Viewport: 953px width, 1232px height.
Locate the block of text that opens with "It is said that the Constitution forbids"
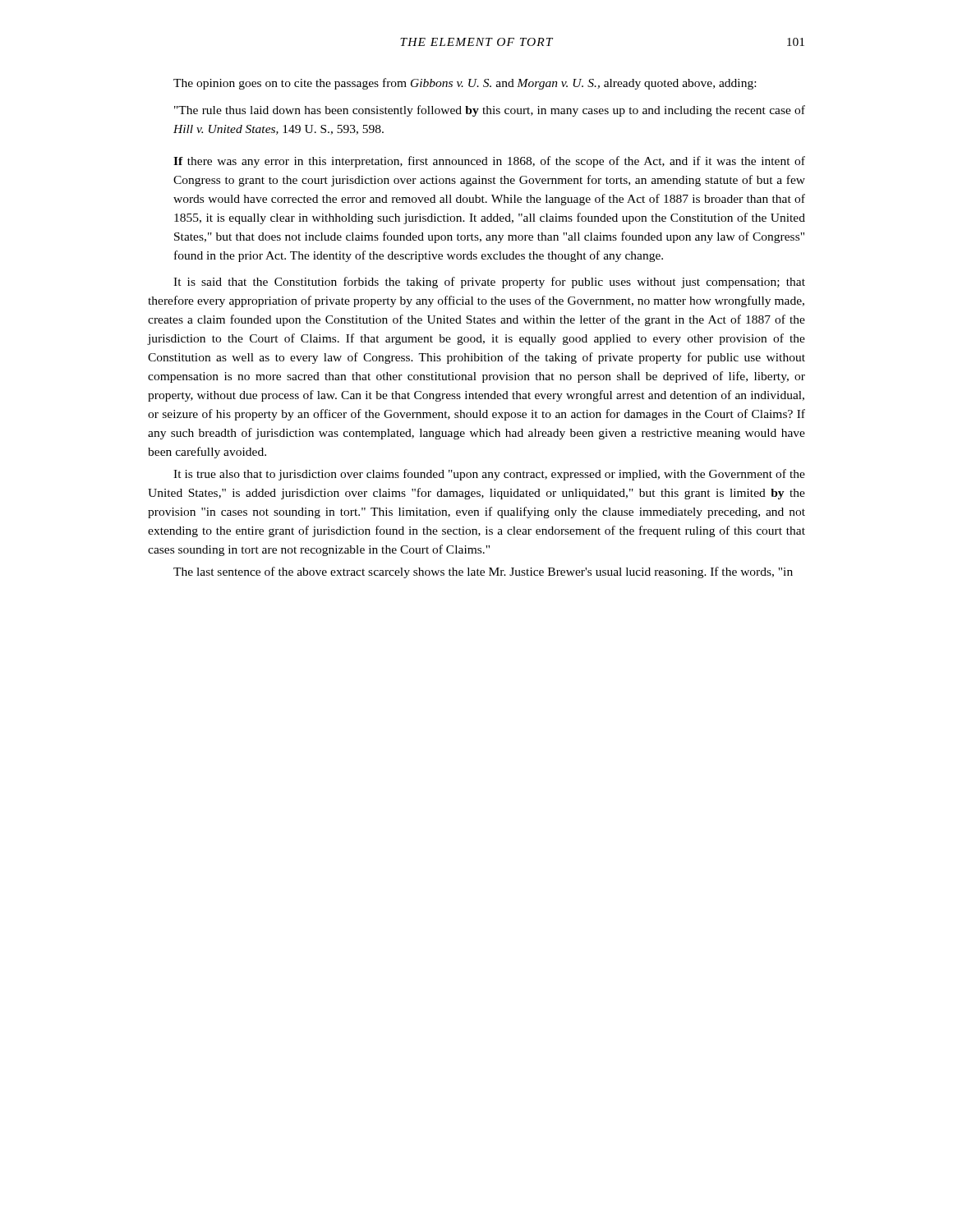pyautogui.click(x=476, y=367)
